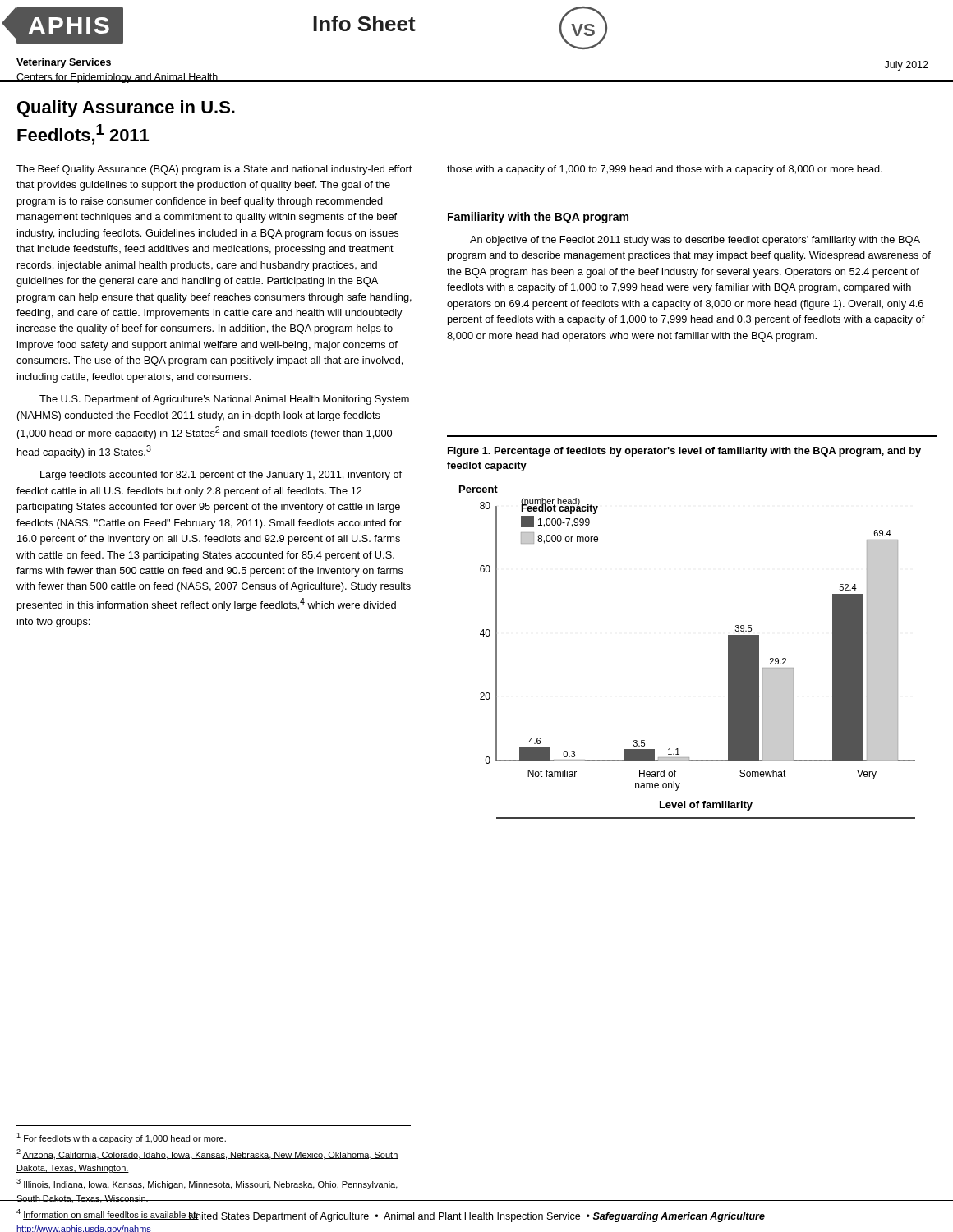The height and width of the screenshot is (1232, 953).
Task: Find the element starting "those with a capacity of 1,000 to 7,999"
Action: (x=692, y=169)
